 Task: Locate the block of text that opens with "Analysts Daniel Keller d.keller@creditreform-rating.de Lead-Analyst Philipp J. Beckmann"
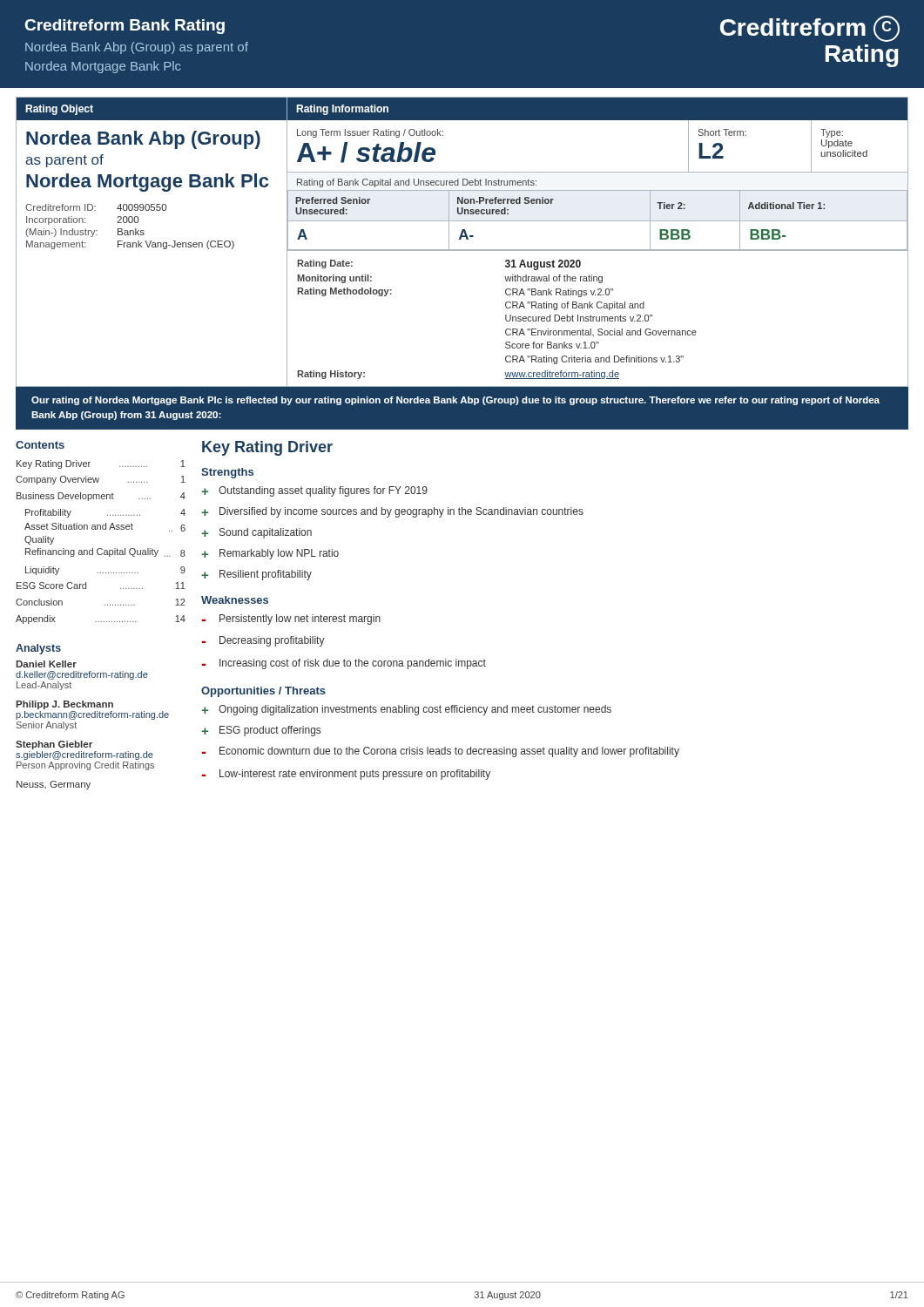coord(101,716)
